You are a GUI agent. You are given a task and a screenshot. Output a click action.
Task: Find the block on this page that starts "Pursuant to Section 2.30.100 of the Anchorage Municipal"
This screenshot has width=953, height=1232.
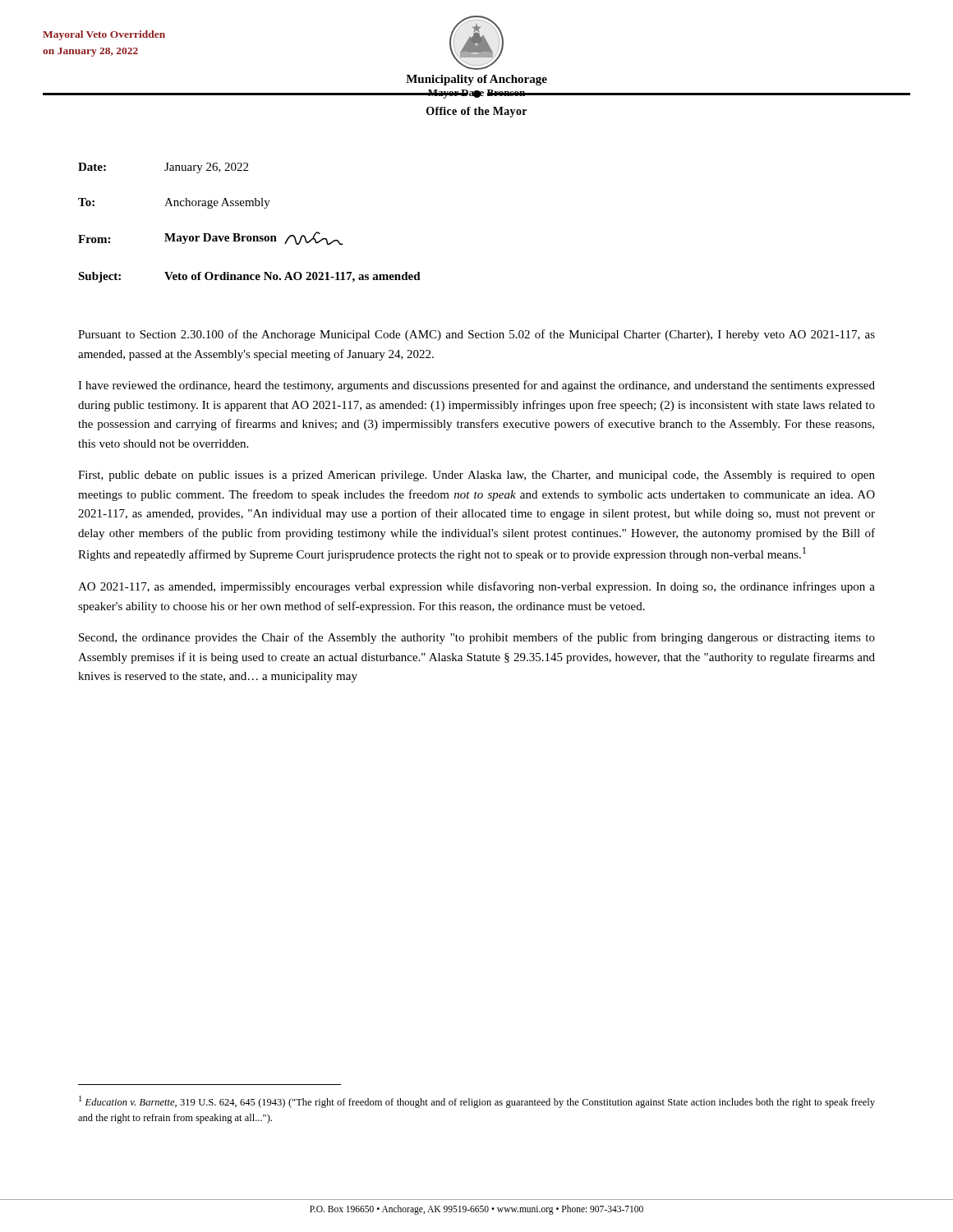coord(476,344)
